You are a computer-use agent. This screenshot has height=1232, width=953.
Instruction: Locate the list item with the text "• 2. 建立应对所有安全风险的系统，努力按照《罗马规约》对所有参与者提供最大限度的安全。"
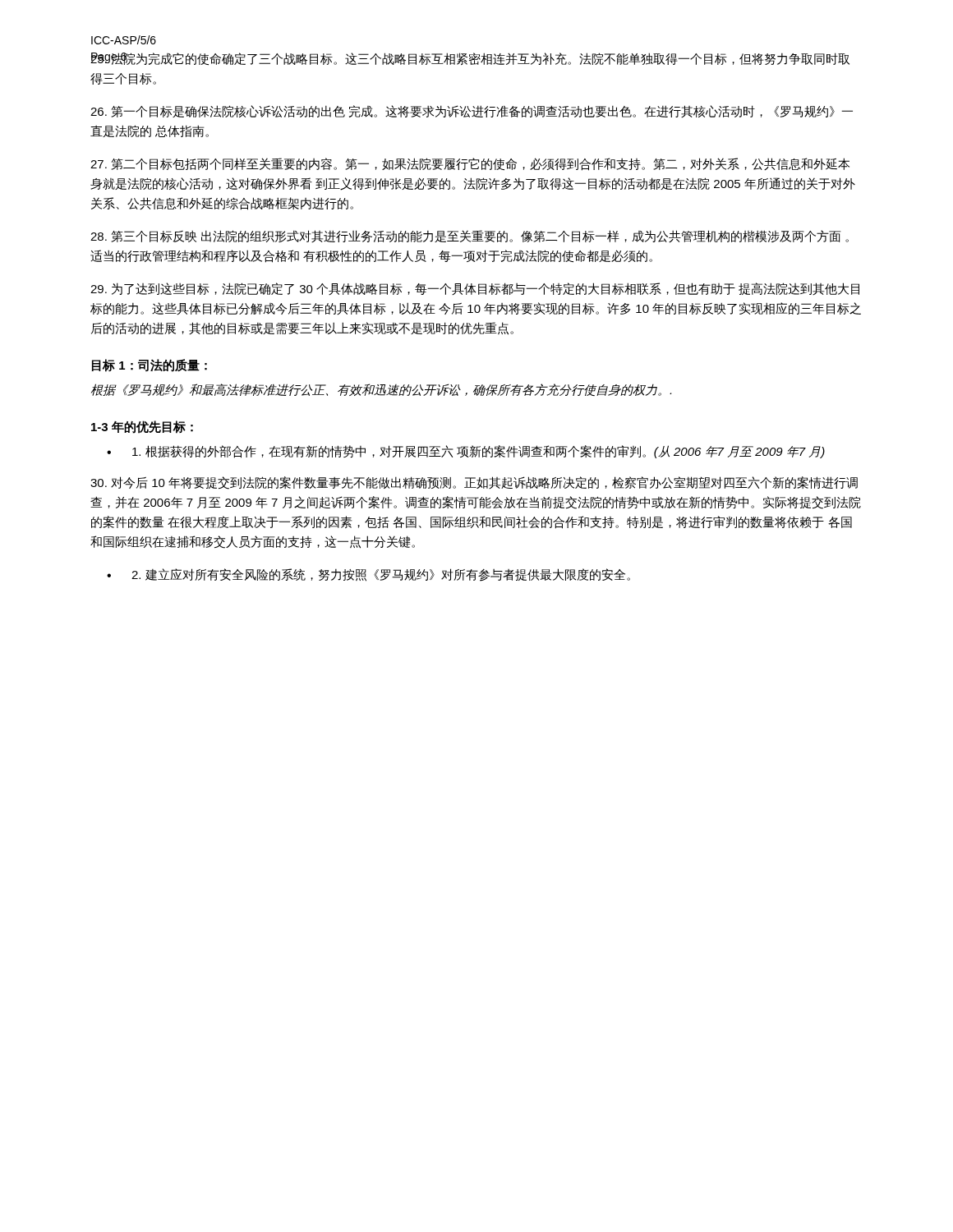pos(485,575)
